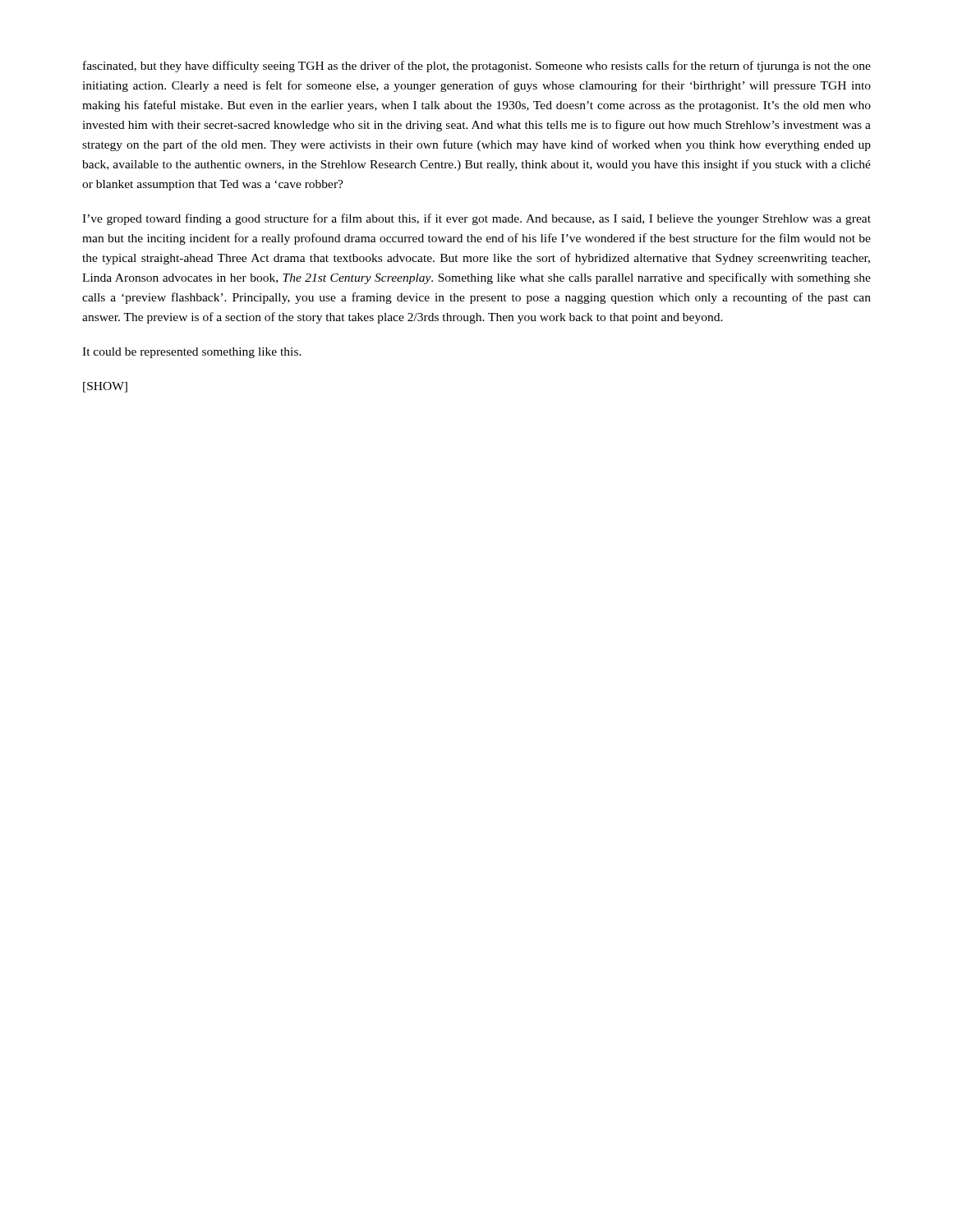The height and width of the screenshot is (1232, 953).
Task: Find the block starting "I’ve groped toward finding a good structure"
Action: coord(476,268)
